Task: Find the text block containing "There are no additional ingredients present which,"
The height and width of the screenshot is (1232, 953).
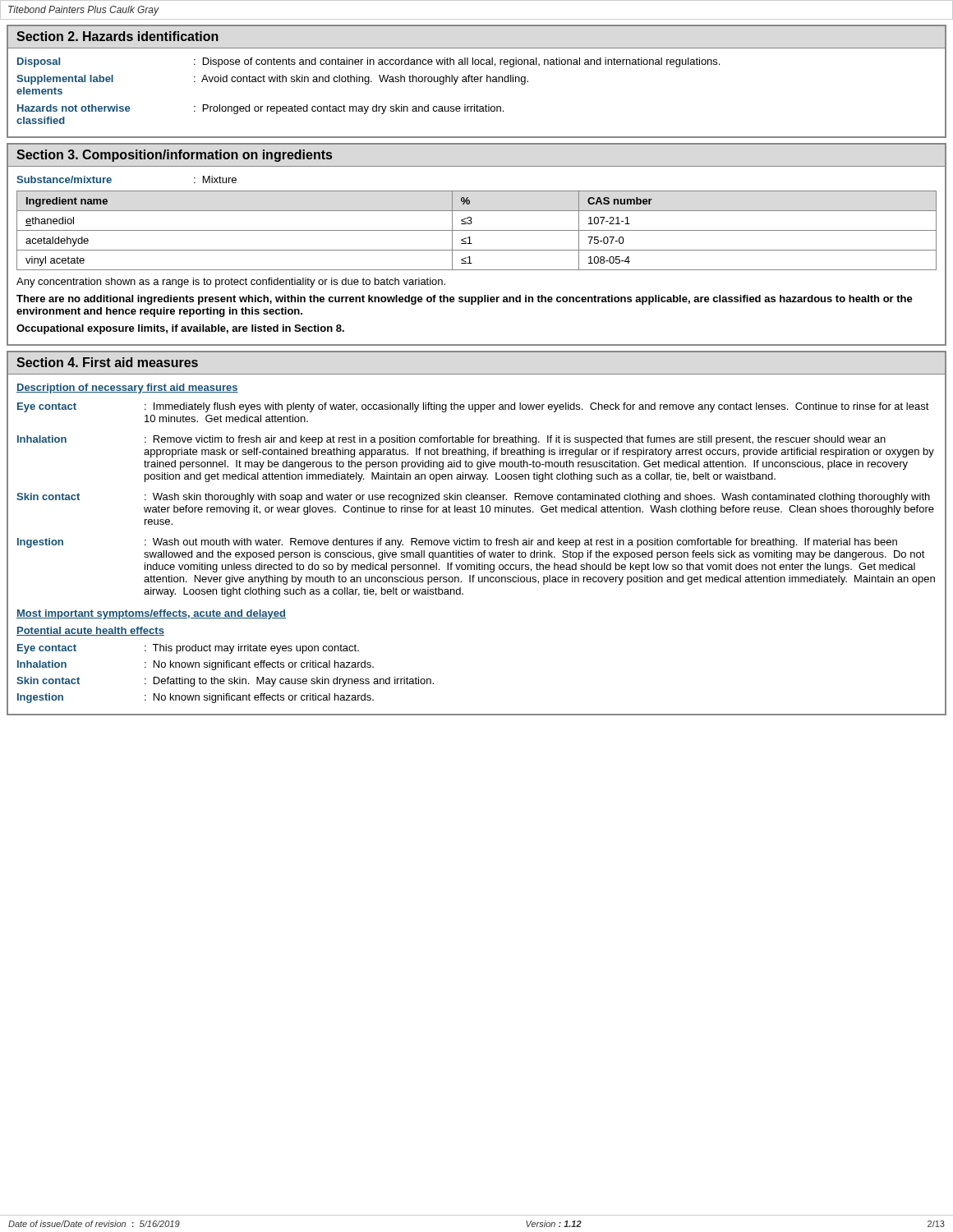Action: coord(464,305)
